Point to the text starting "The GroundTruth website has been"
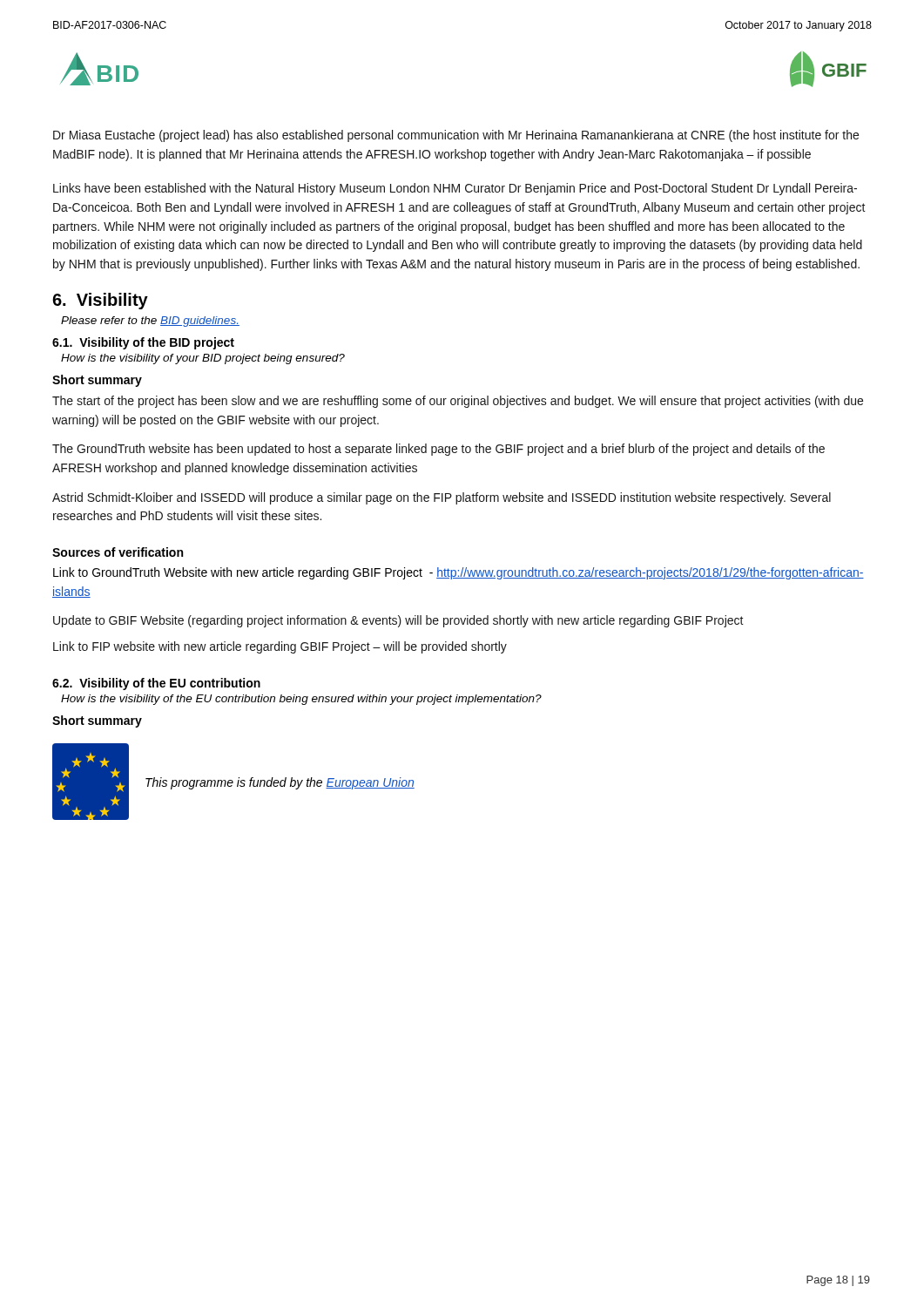Viewport: 924px width, 1307px height. pos(439,458)
